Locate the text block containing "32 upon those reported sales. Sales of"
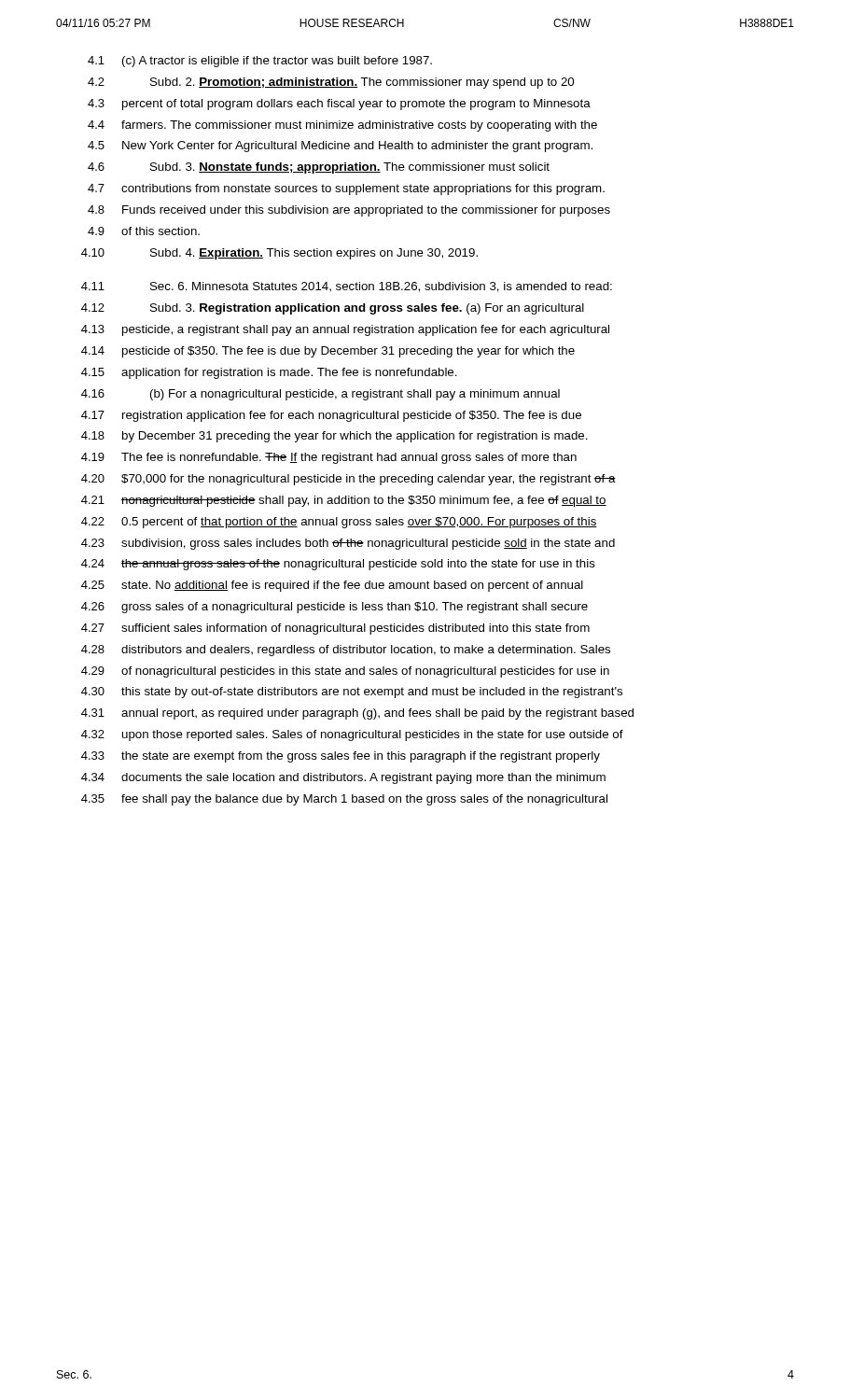 pyautogui.click(x=425, y=735)
